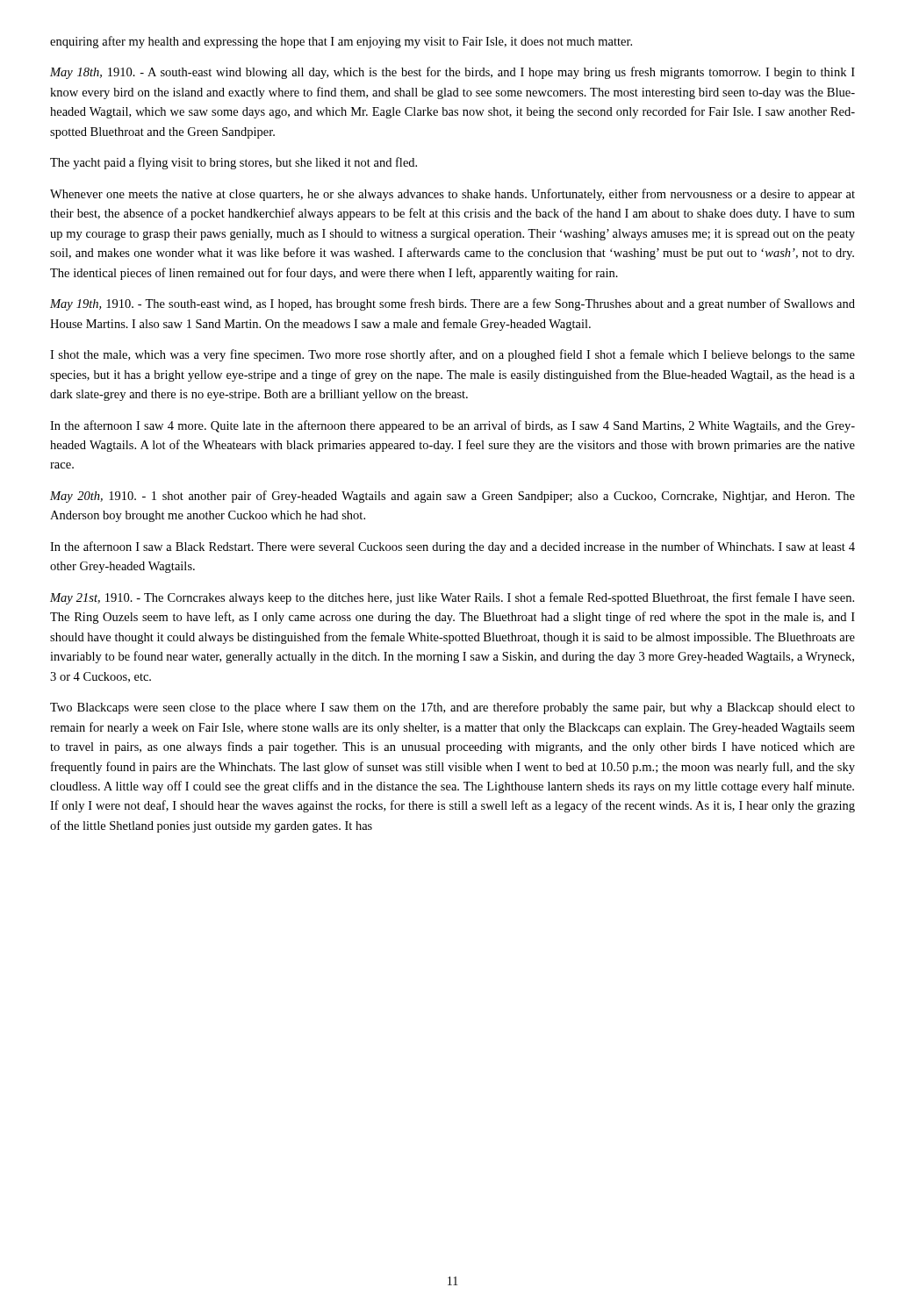Click on the block starting "May 21st, 1910."
The height and width of the screenshot is (1316, 905).
click(x=452, y=637)
